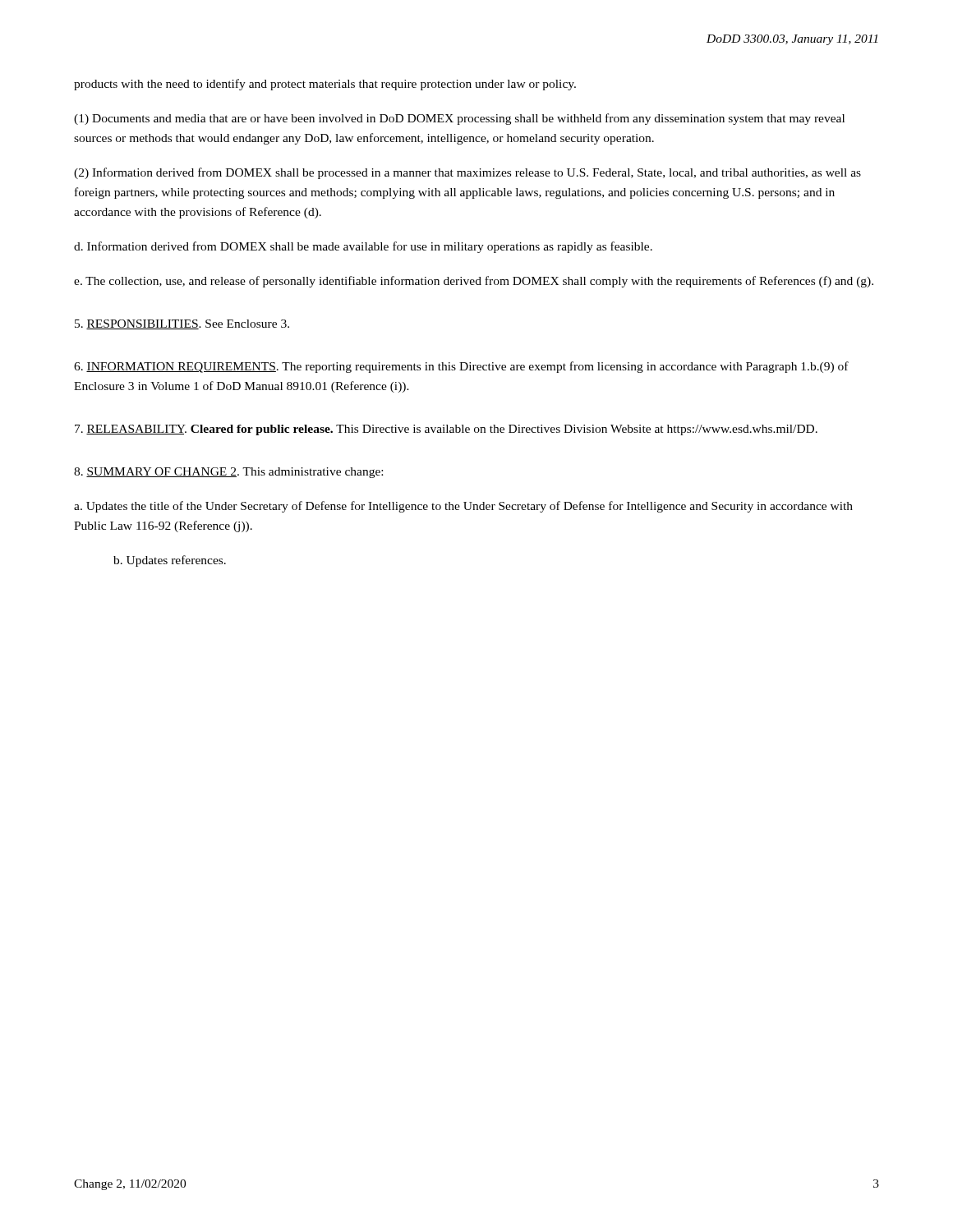
Task: Click on the text with the text "b. Updates references."
Action: tap(170, 561)
